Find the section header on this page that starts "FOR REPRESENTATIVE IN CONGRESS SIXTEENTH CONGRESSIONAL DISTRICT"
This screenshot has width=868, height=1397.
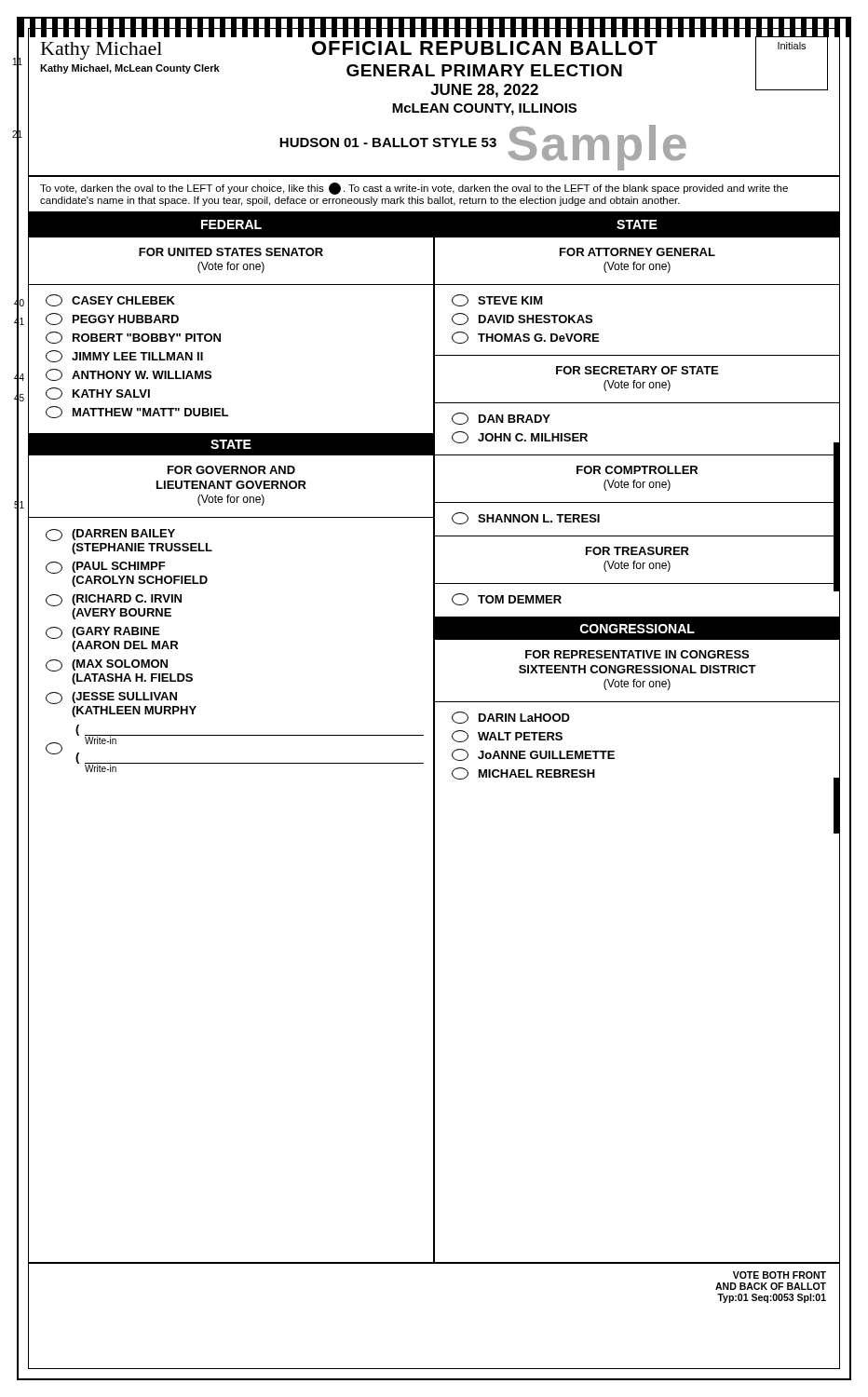click(x=637, y=669)
